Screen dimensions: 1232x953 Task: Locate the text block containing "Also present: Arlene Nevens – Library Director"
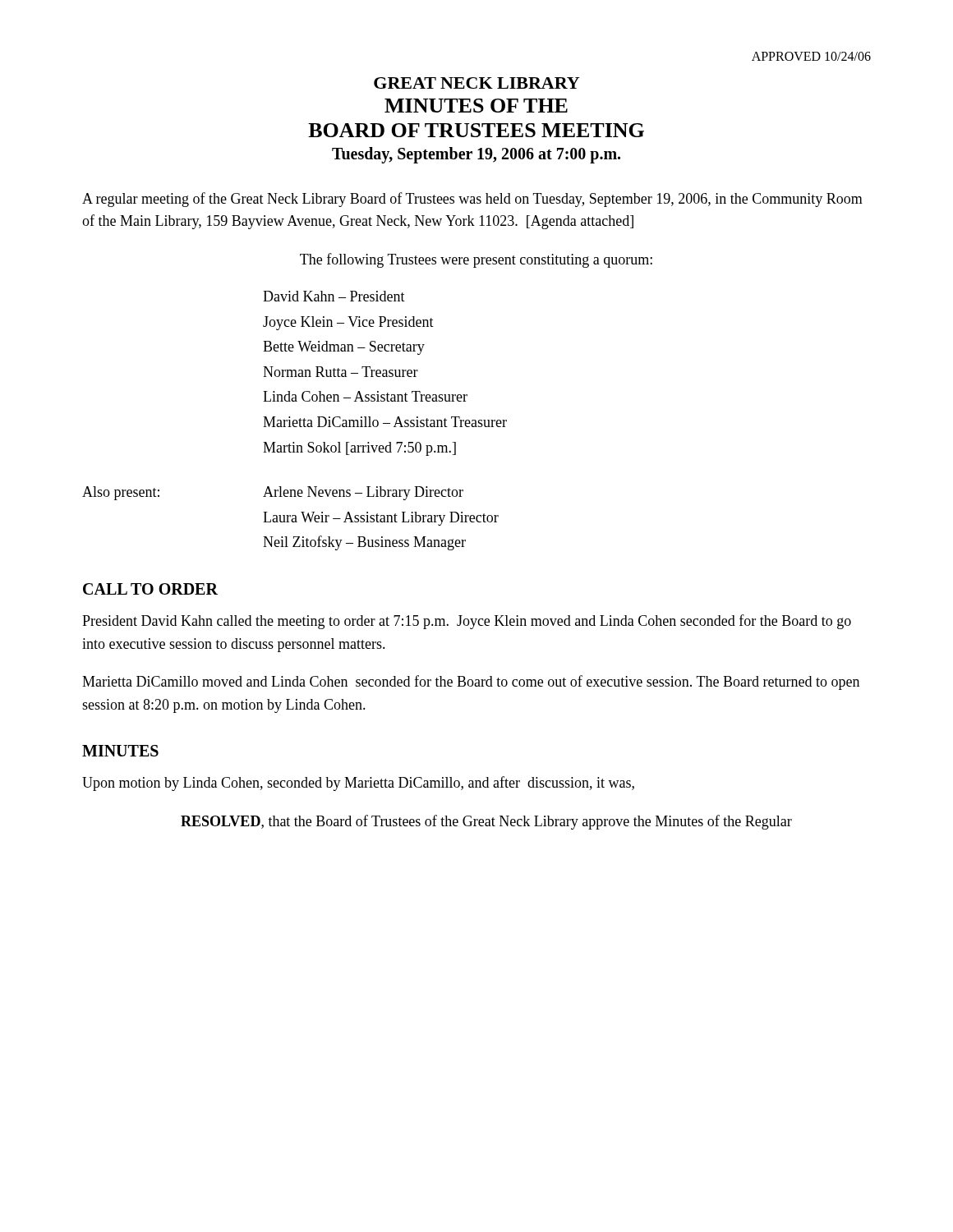click(x=476, y=517)
